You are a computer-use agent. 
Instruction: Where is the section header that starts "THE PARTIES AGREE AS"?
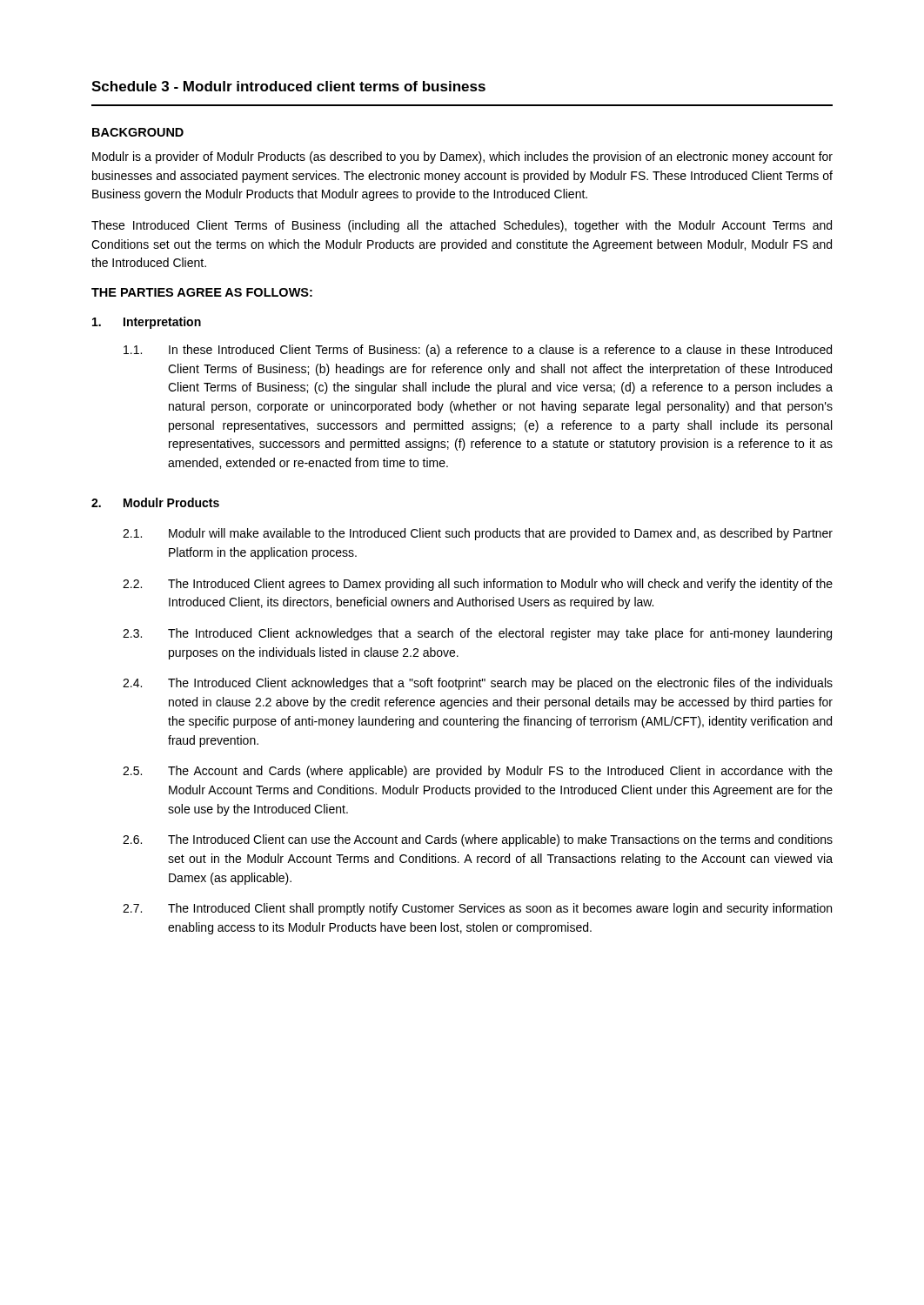[202, 292]
